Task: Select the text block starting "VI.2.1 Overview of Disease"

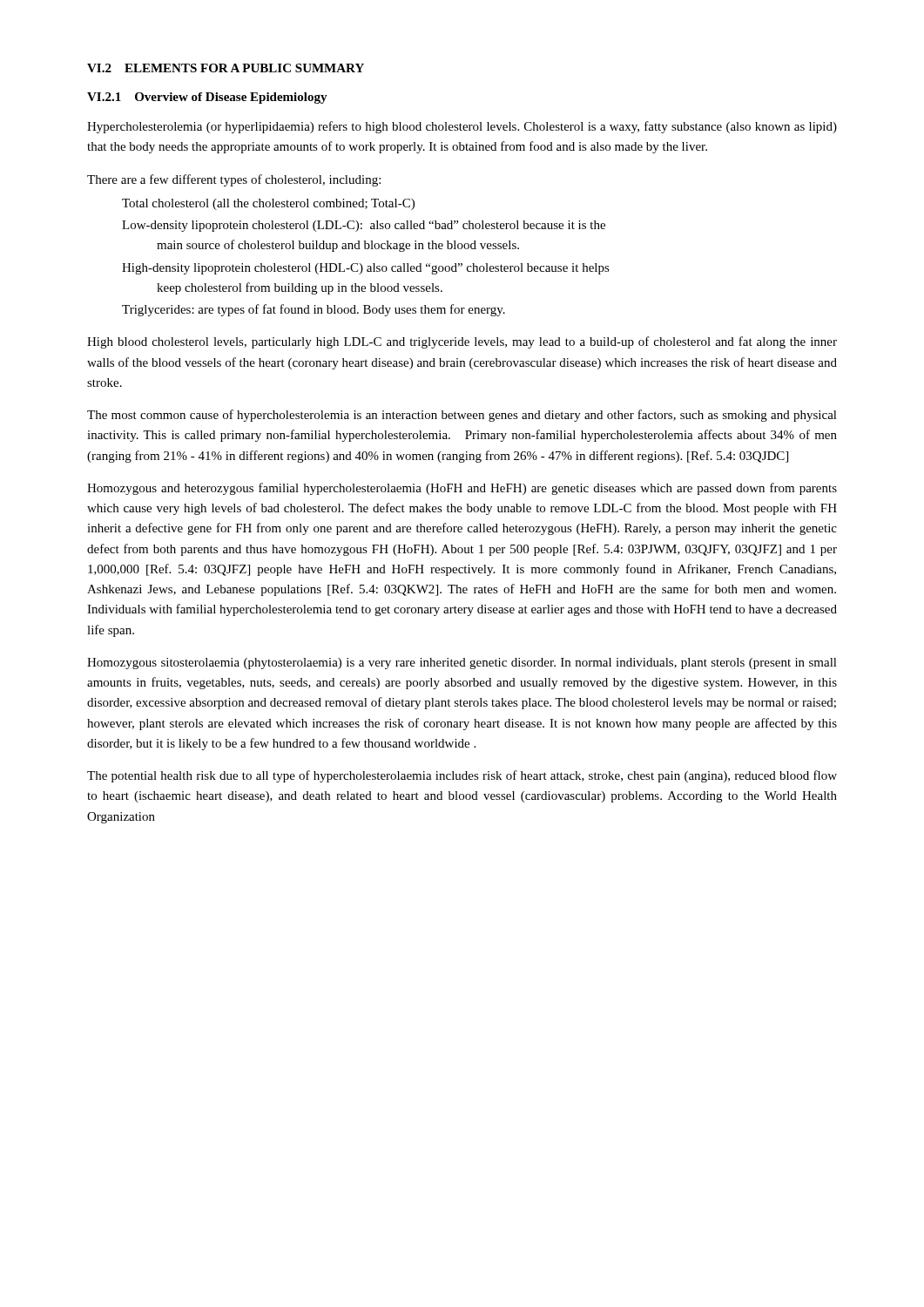Action: tap(207, 97)
